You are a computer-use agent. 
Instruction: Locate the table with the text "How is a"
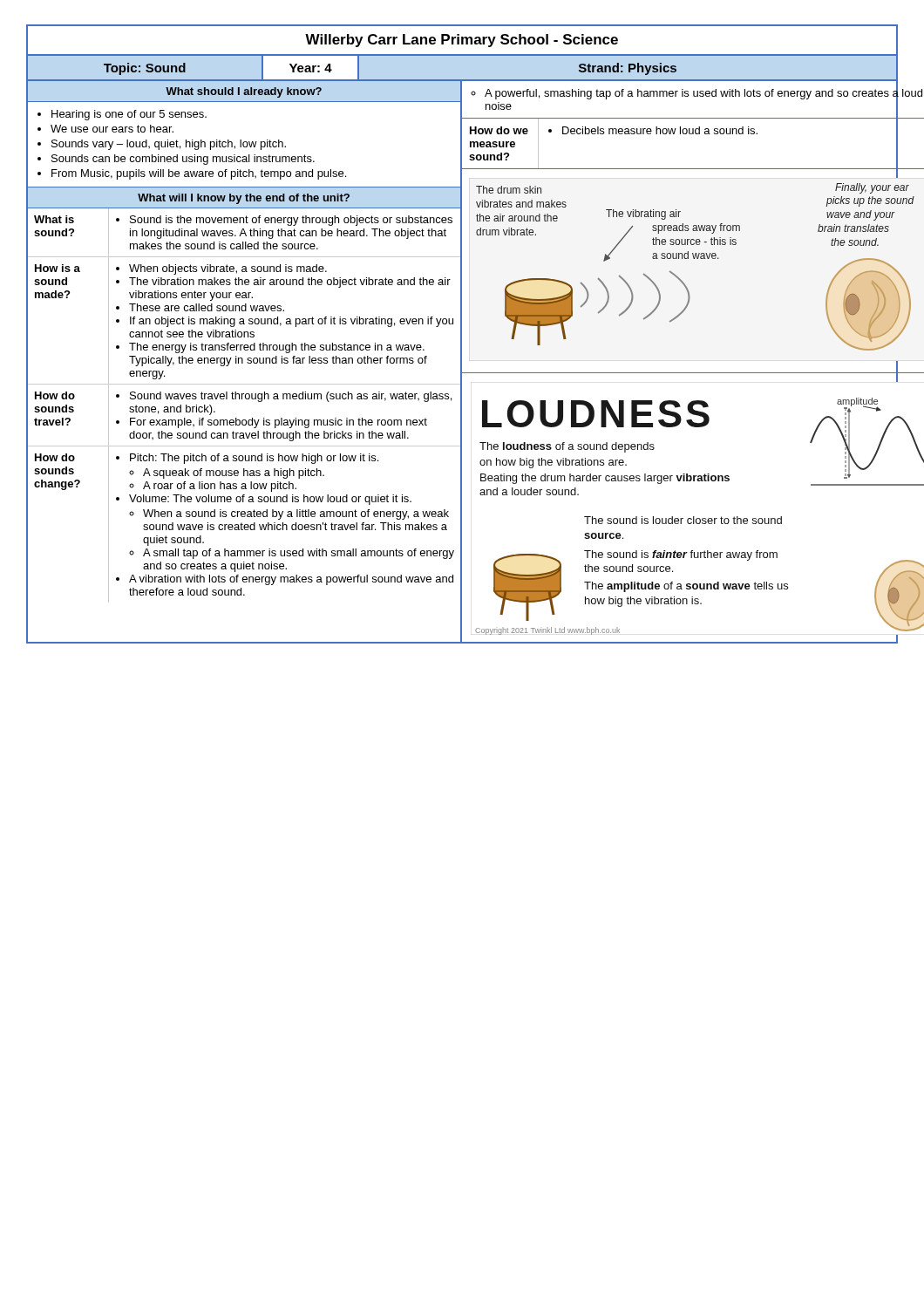pyautogui.click(x=244, y=405)
